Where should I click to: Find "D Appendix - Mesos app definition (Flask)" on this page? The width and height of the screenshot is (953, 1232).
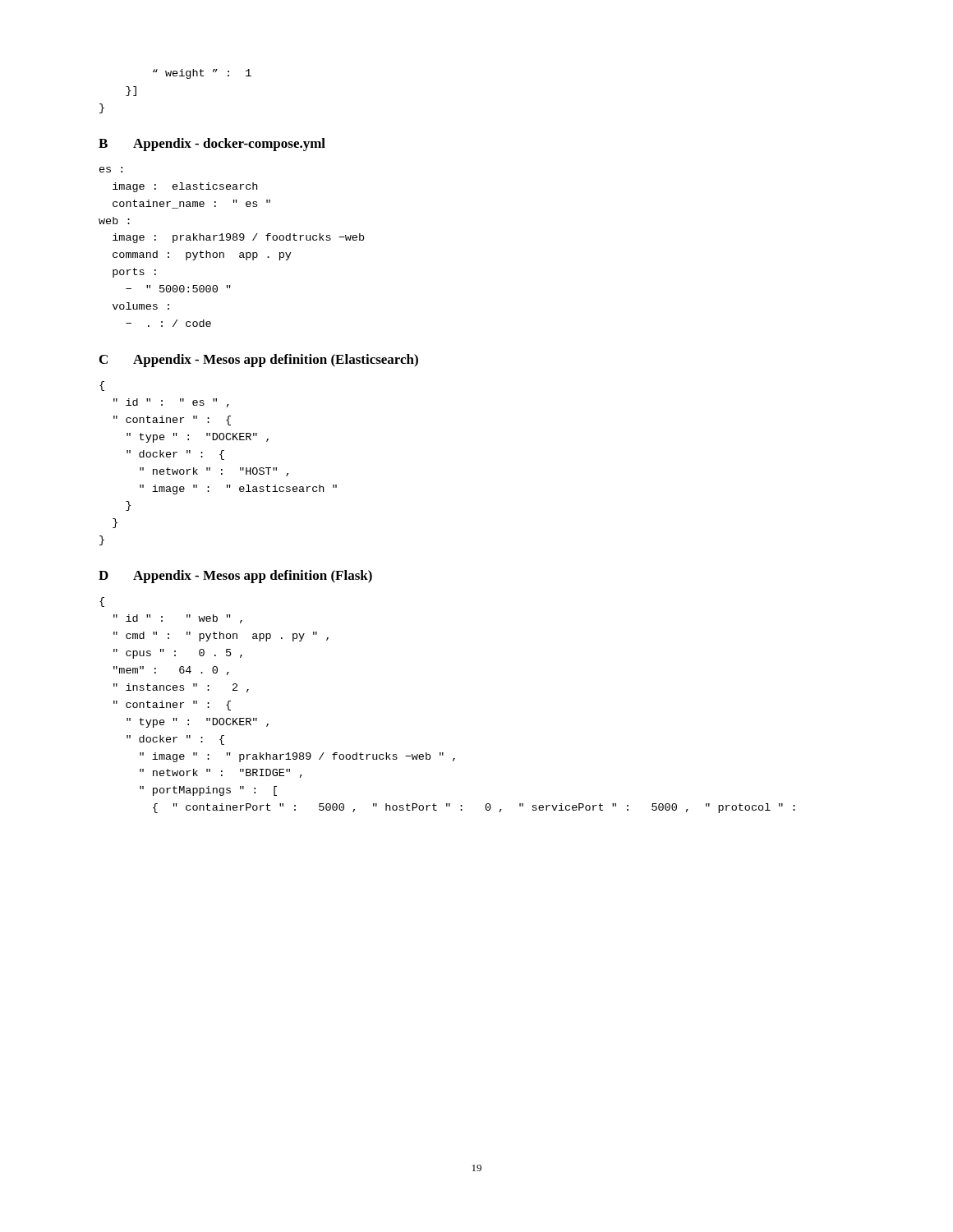(x=236, y=576)
